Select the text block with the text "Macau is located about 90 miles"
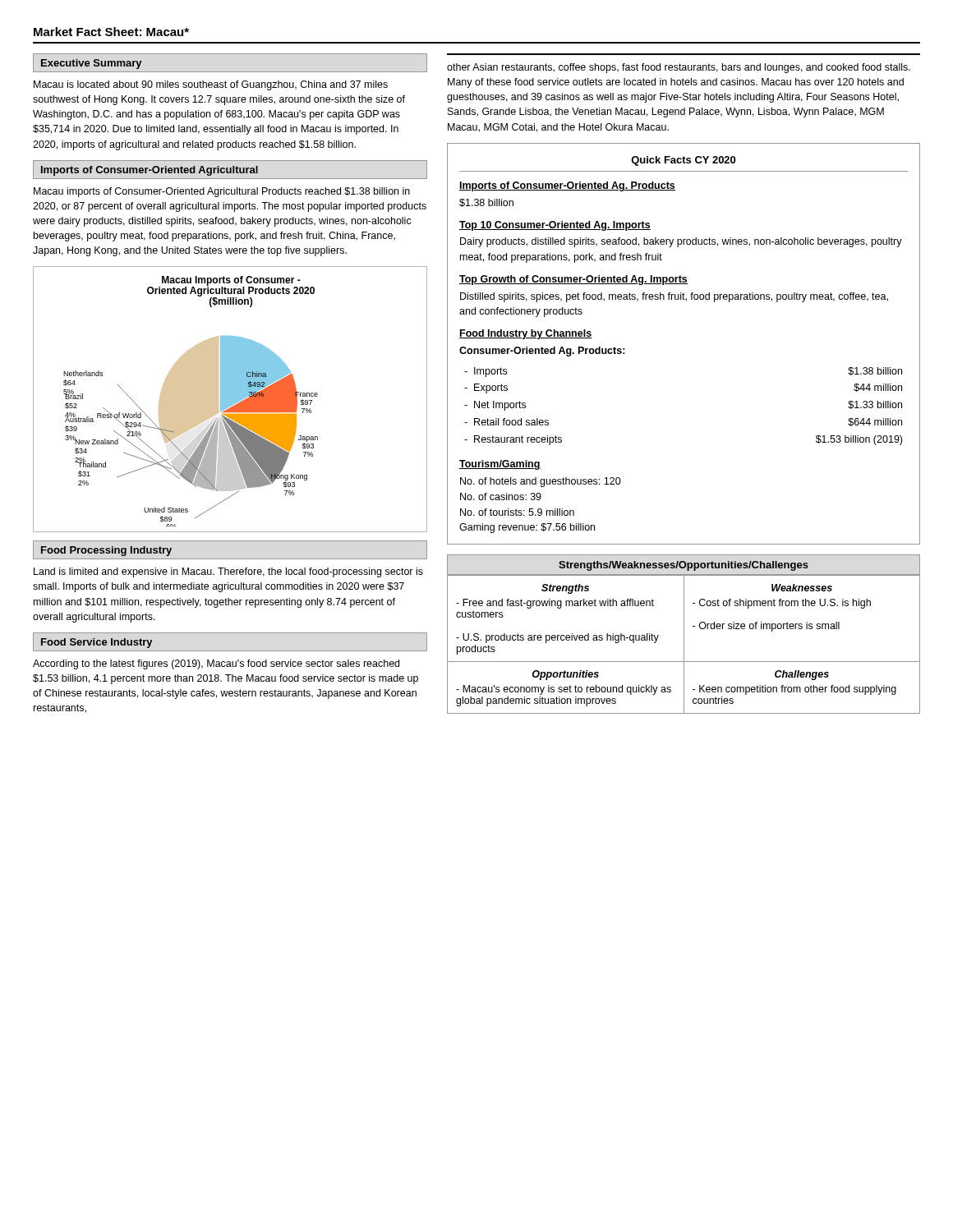The height and width of the screenshot is (1232, 953). pyautogui.click(x=219, y=114)
